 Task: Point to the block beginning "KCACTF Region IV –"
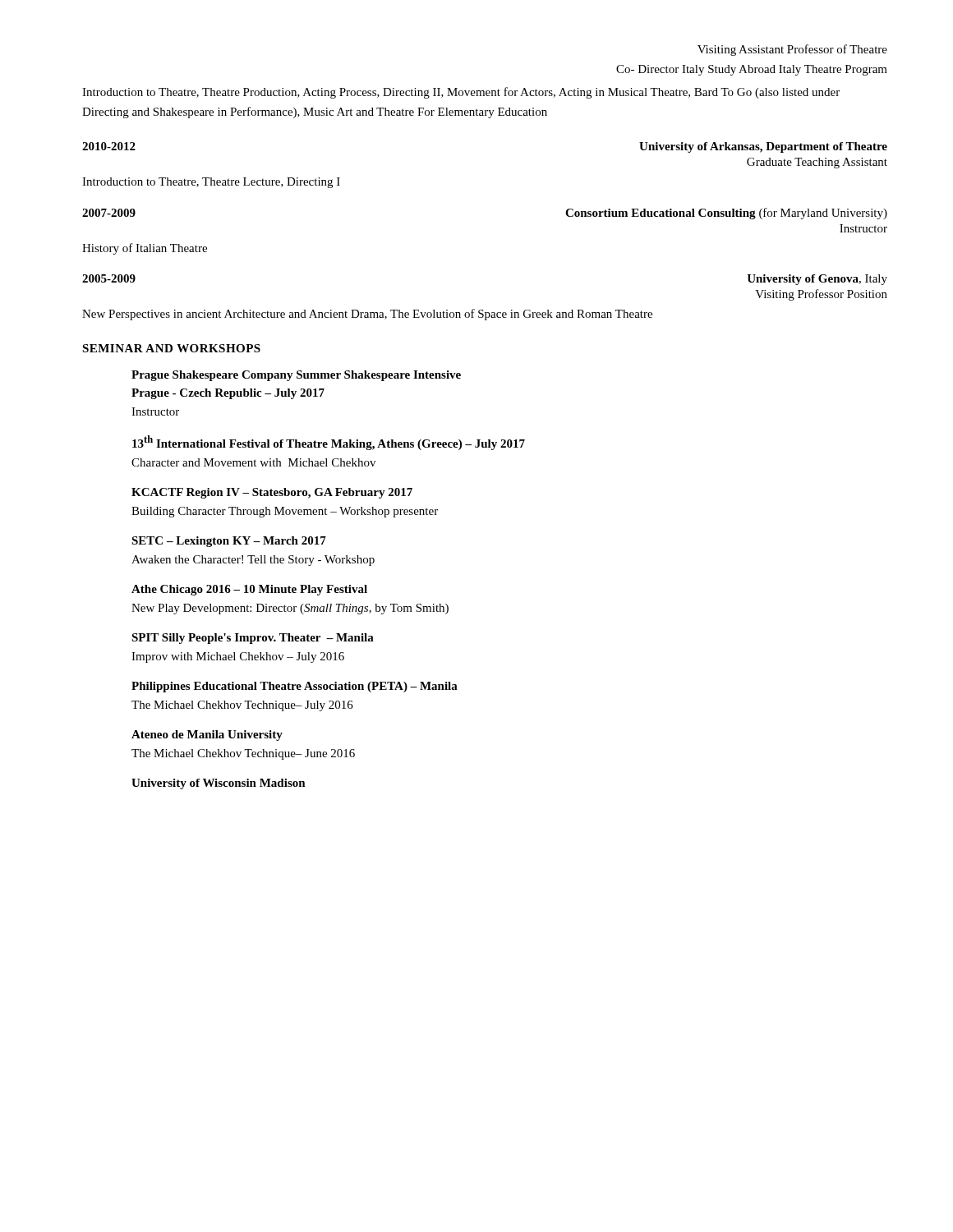point(272,493)
